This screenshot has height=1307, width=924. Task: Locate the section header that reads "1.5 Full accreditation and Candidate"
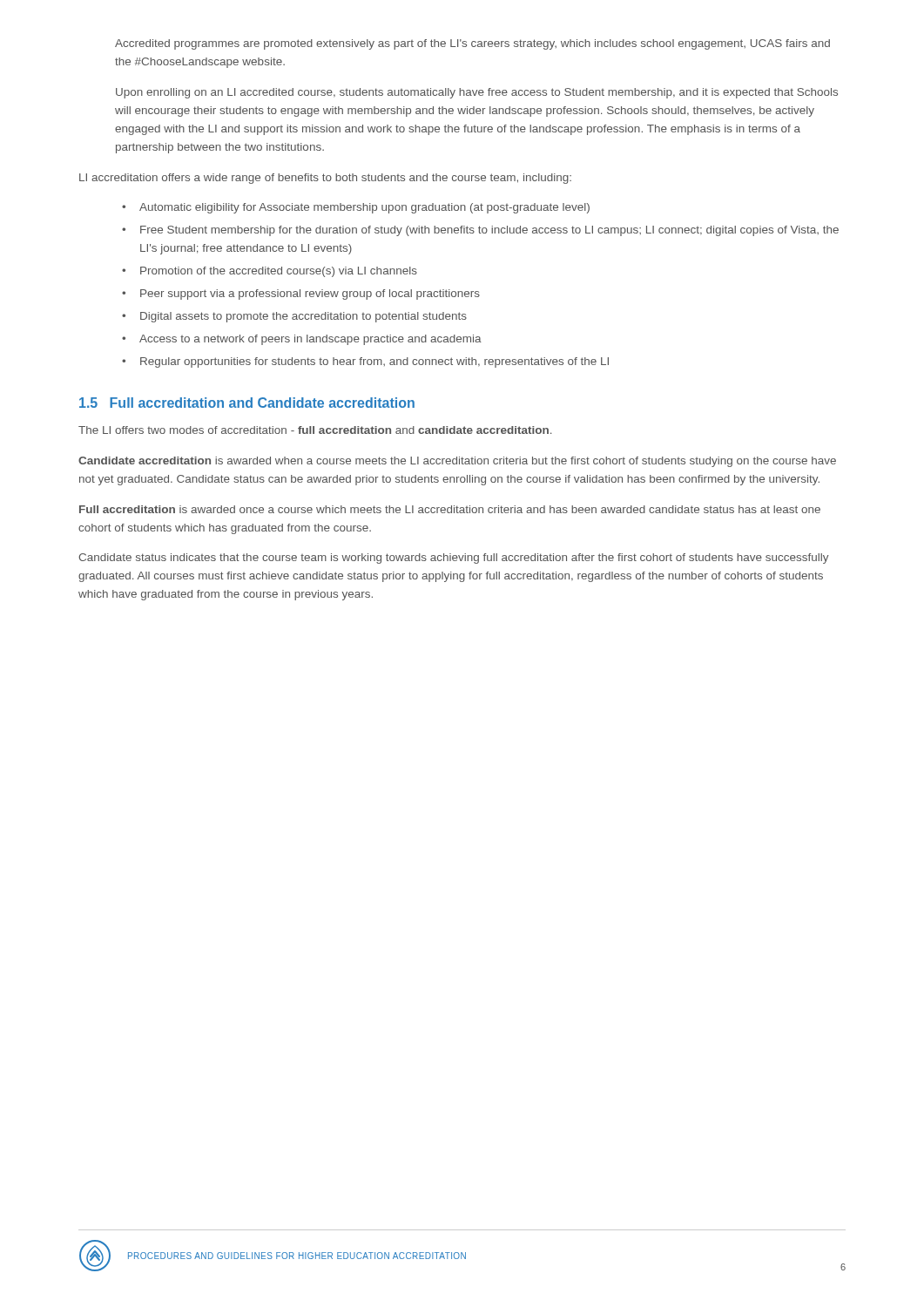point(247,403)
